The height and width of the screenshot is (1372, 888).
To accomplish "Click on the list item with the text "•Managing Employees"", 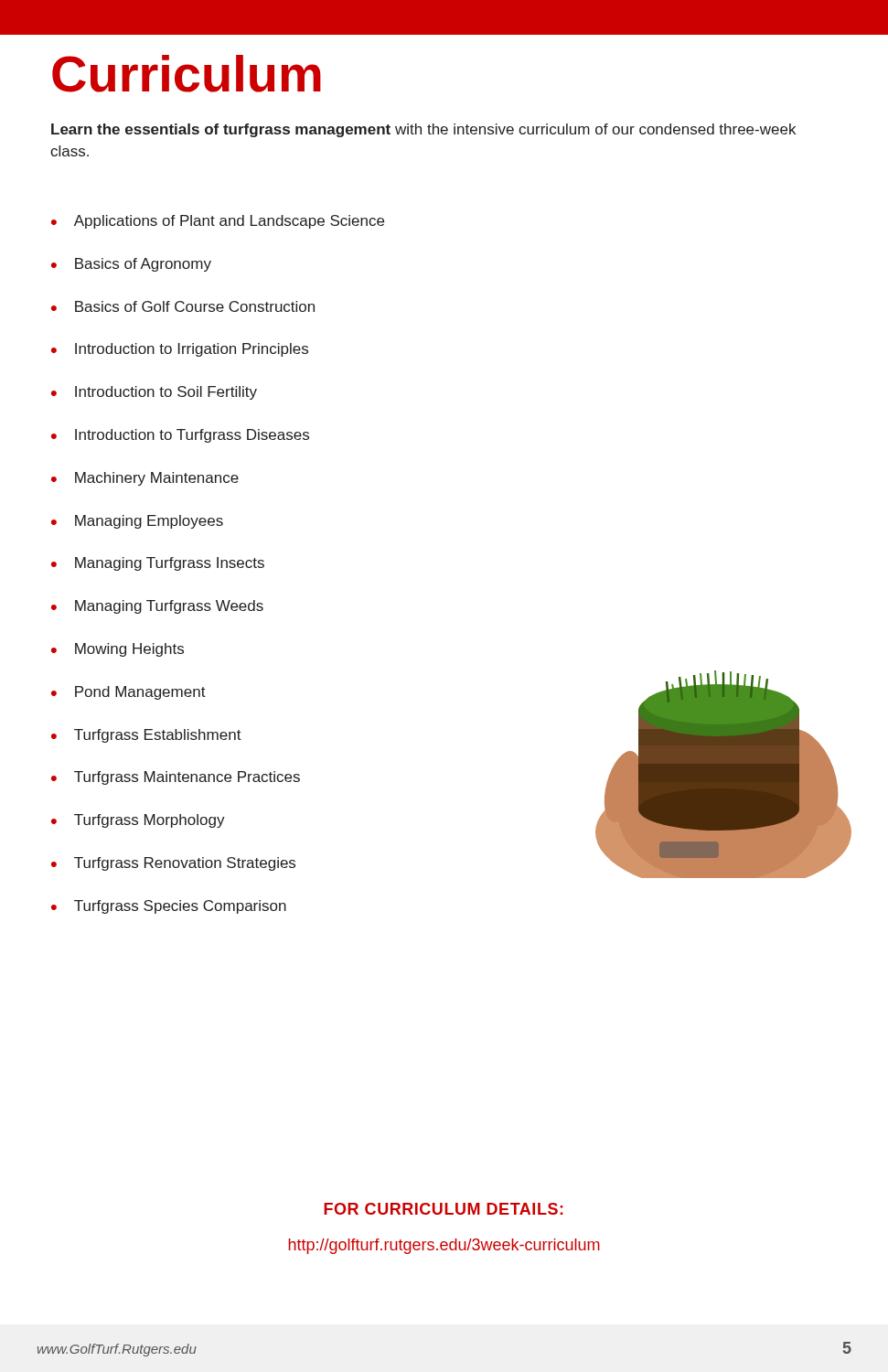I will click(137, 523).
